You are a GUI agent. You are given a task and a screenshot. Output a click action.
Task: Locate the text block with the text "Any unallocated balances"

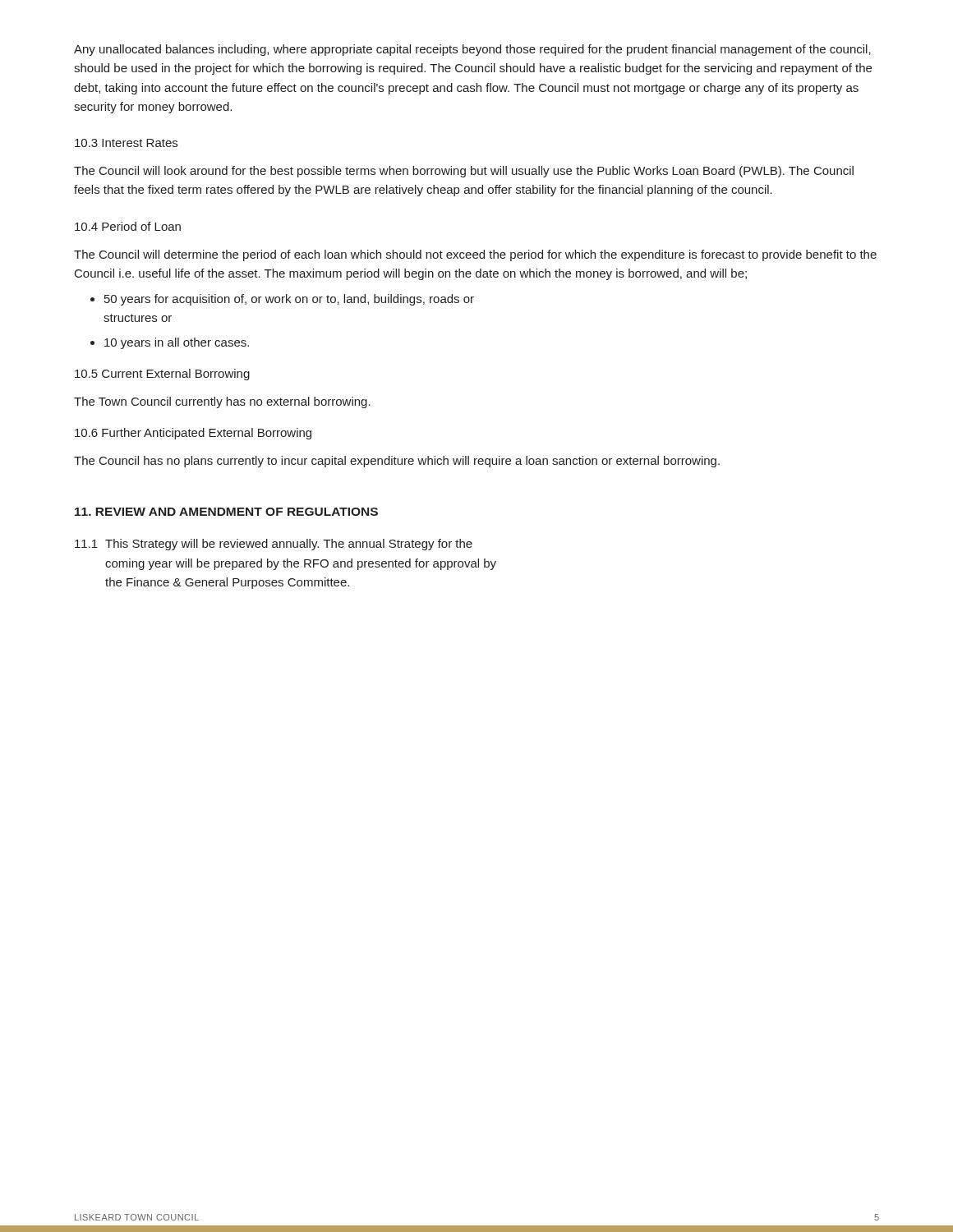(473, 77)
